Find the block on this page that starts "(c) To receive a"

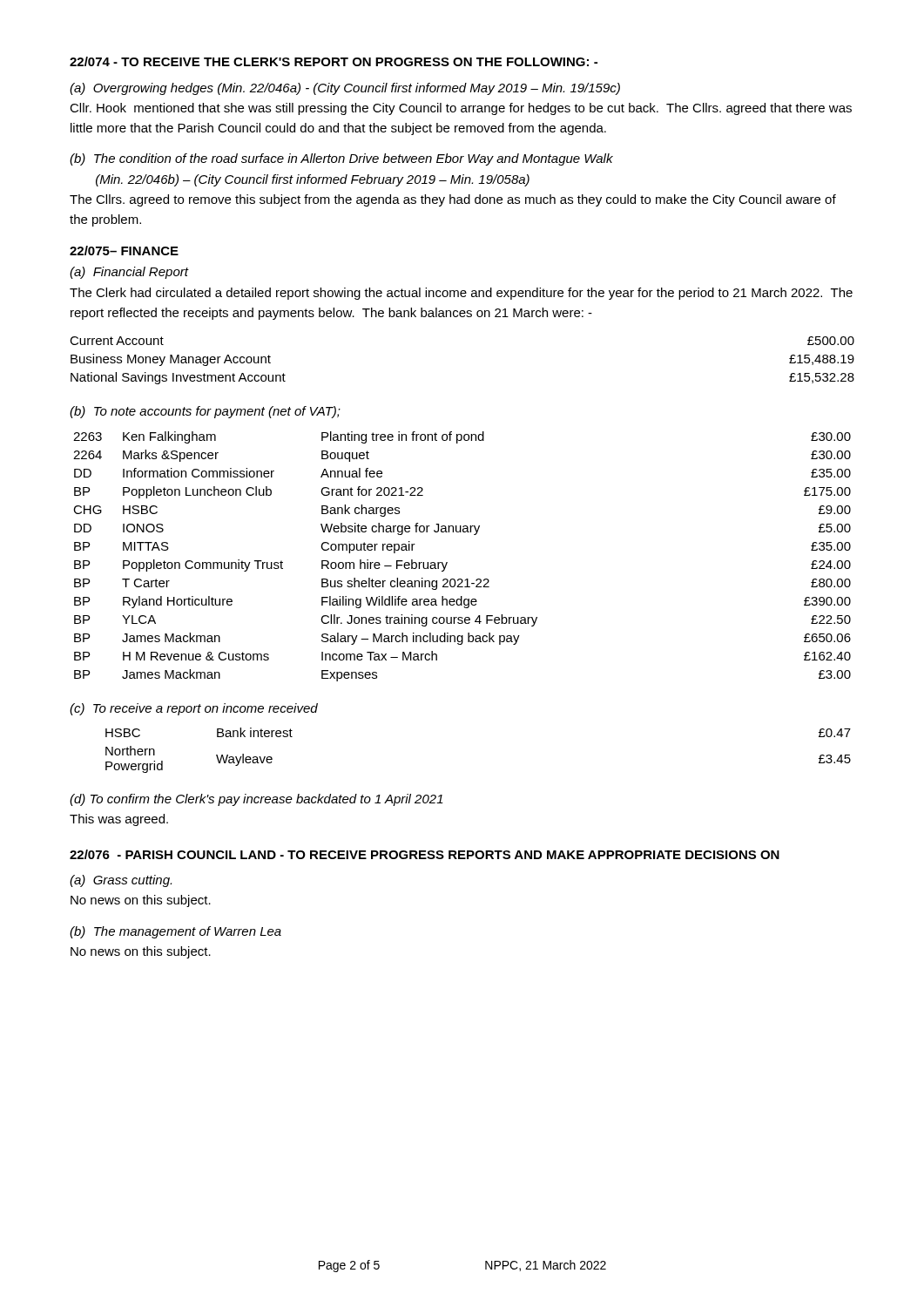click(x=194, y=708)
